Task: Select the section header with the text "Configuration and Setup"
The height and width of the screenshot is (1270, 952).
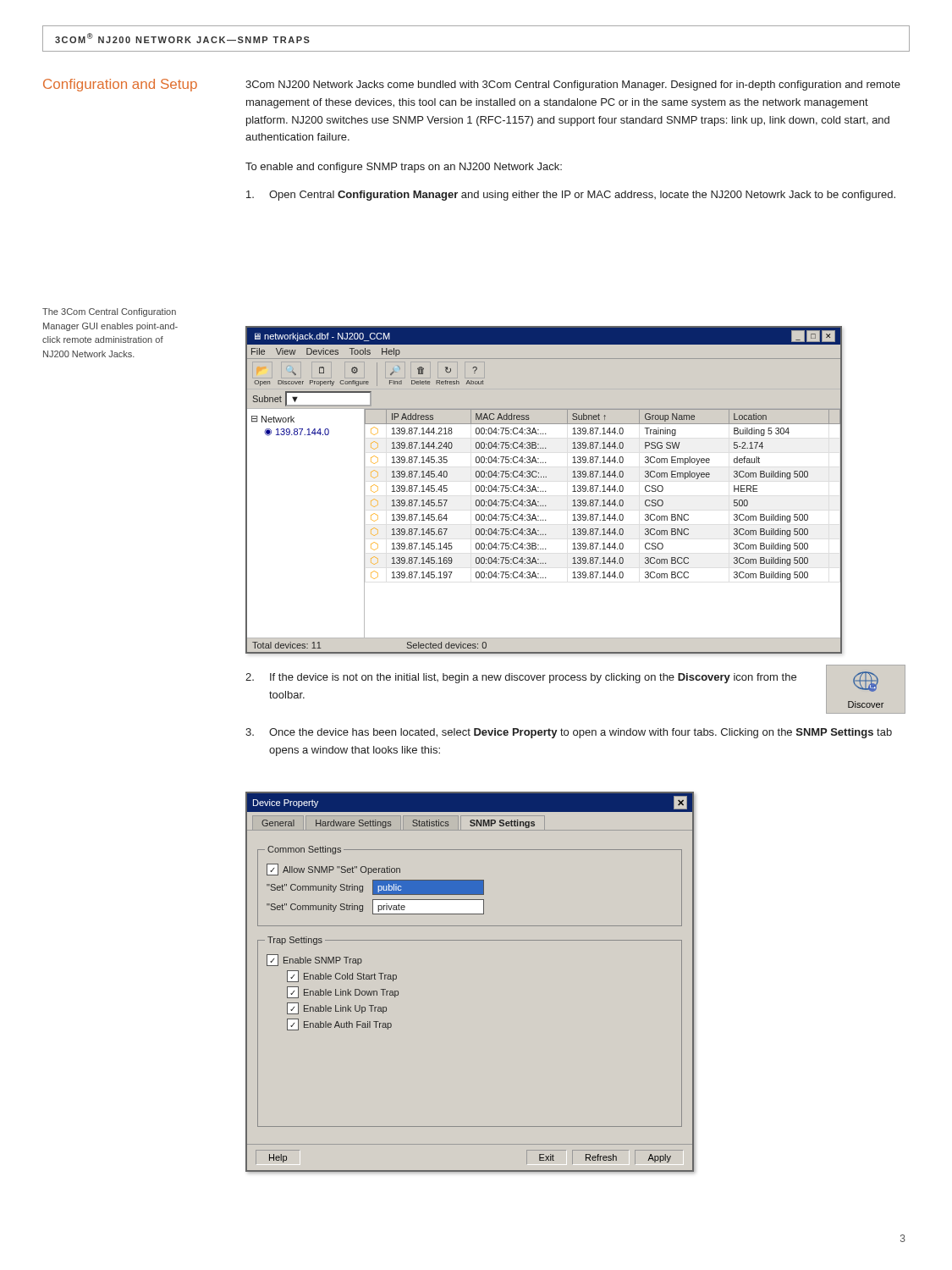Action: click(120, 84)
